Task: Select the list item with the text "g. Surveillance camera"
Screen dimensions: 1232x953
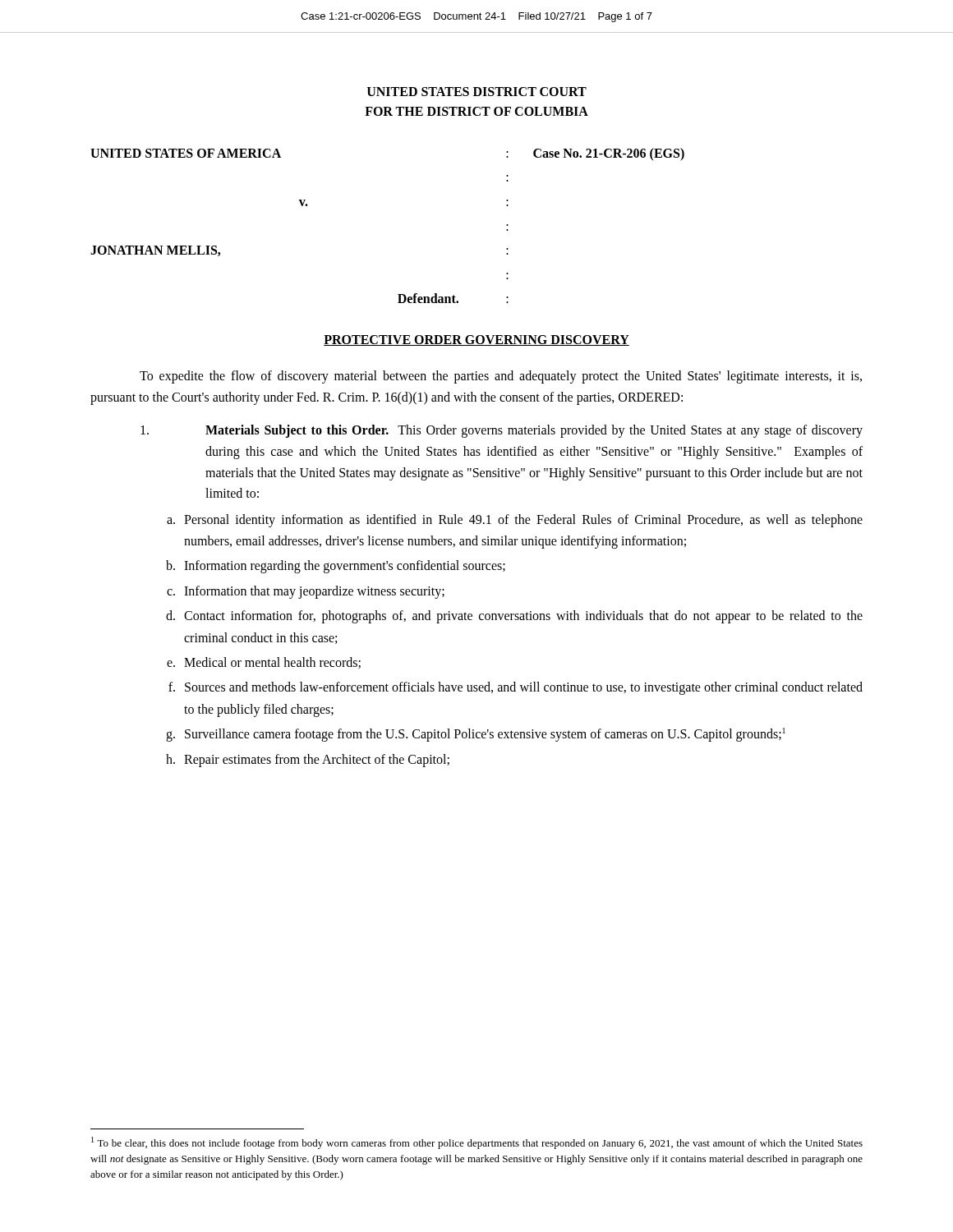Action: pos(501,735)
